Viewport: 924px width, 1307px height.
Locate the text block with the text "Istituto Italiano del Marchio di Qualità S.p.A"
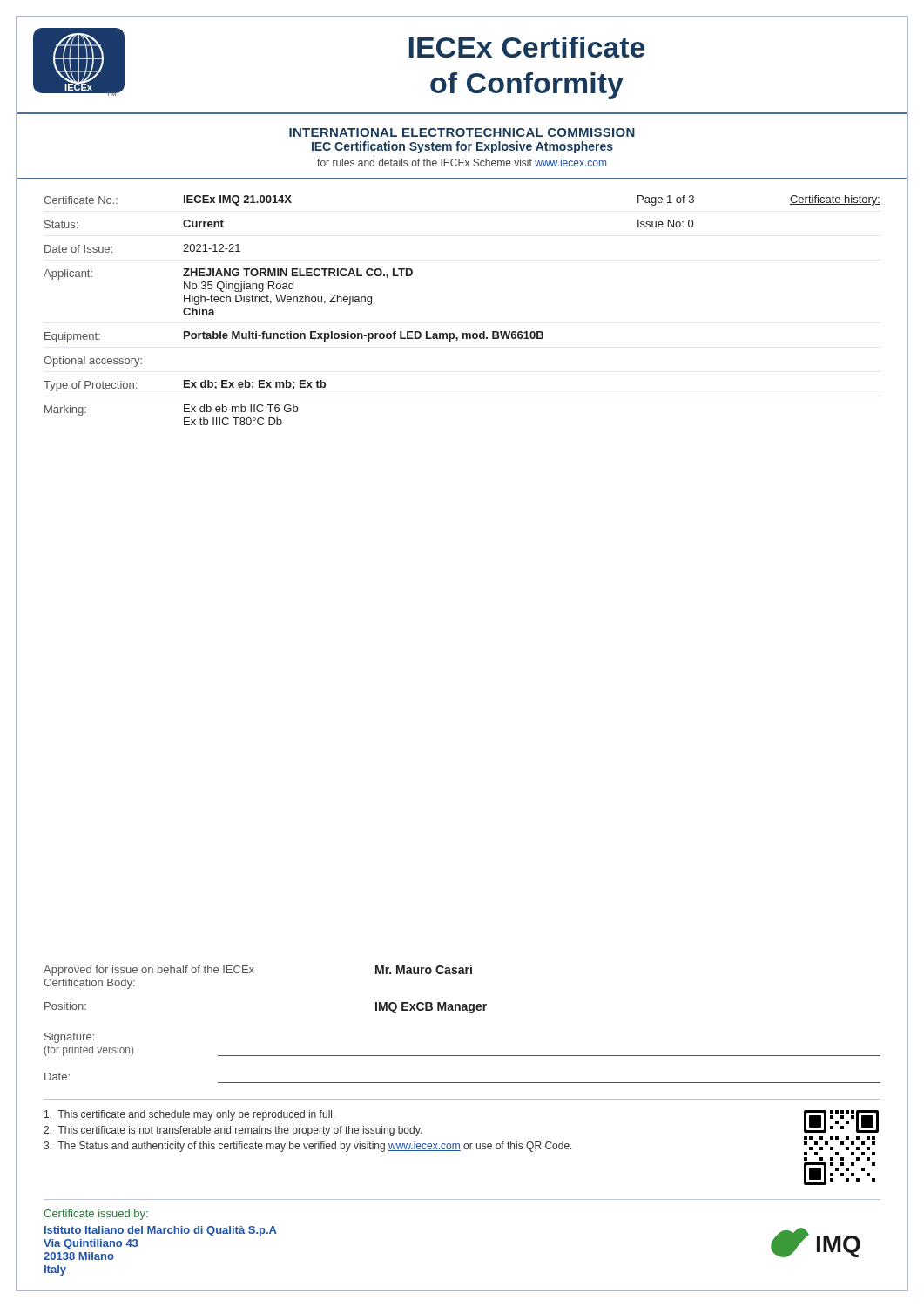161,1231
